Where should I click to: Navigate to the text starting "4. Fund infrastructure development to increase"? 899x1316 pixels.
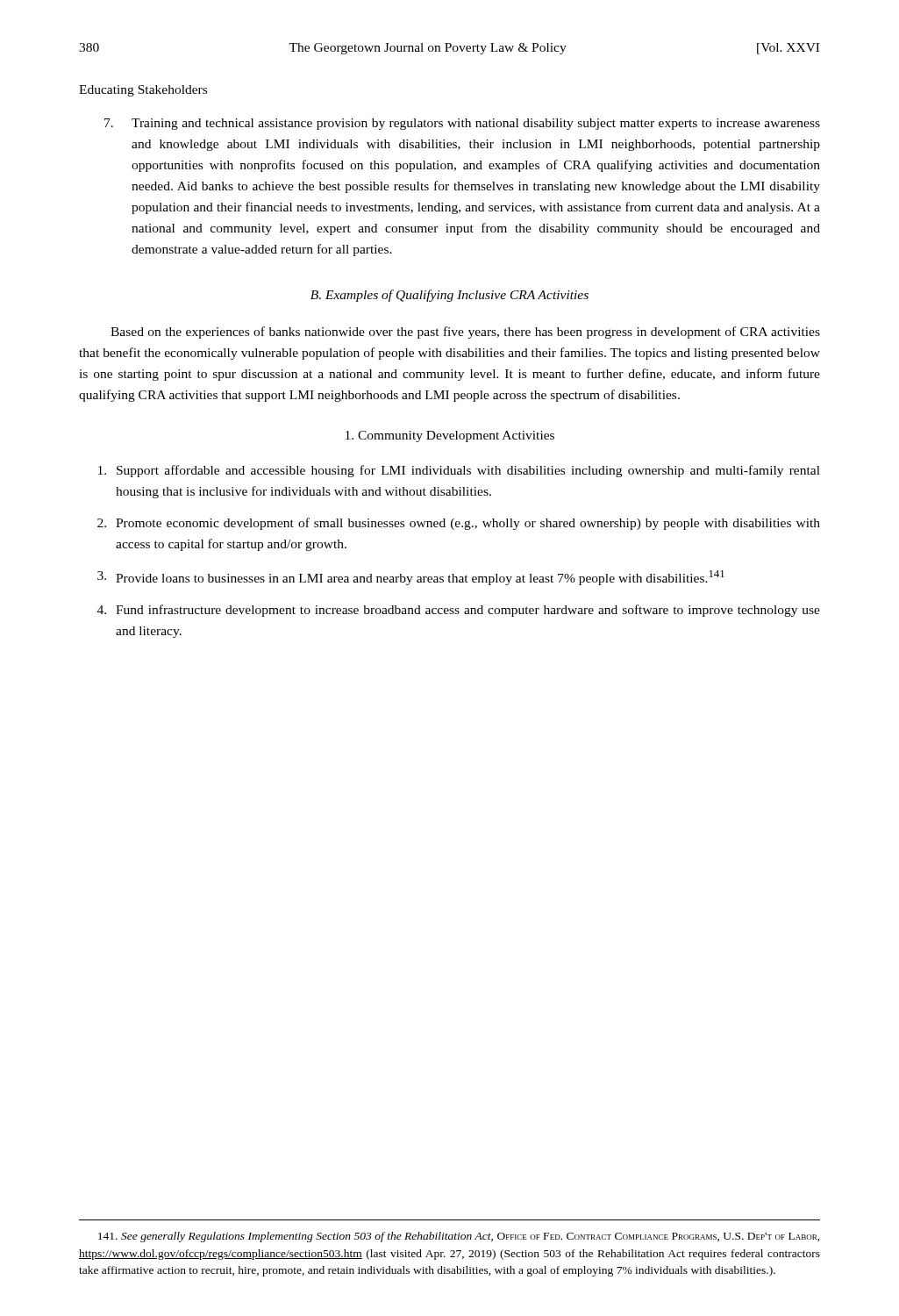coord(450,621)
